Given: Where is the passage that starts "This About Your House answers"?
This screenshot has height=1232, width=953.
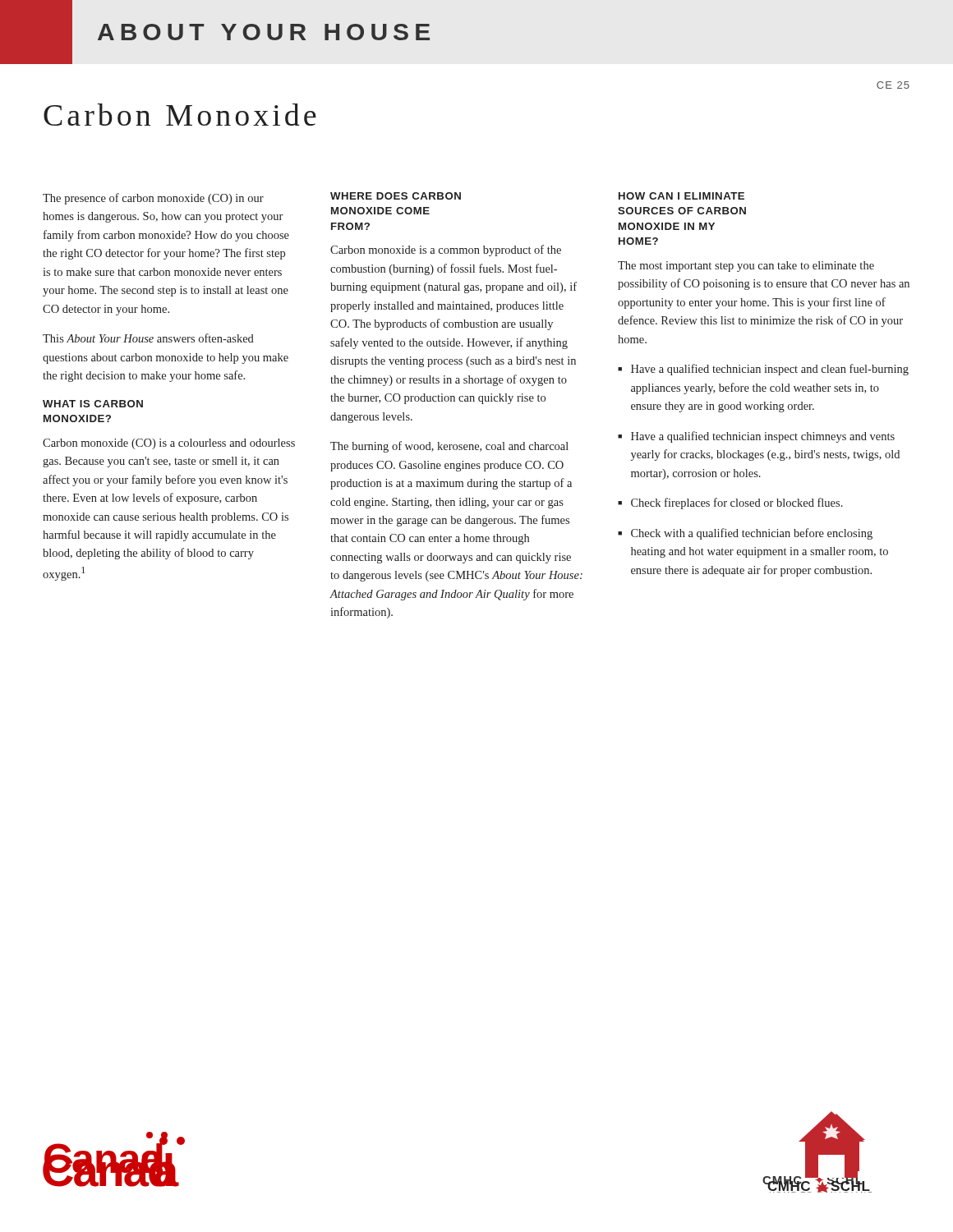Looking at the screenshot, I should coord(166,357).
